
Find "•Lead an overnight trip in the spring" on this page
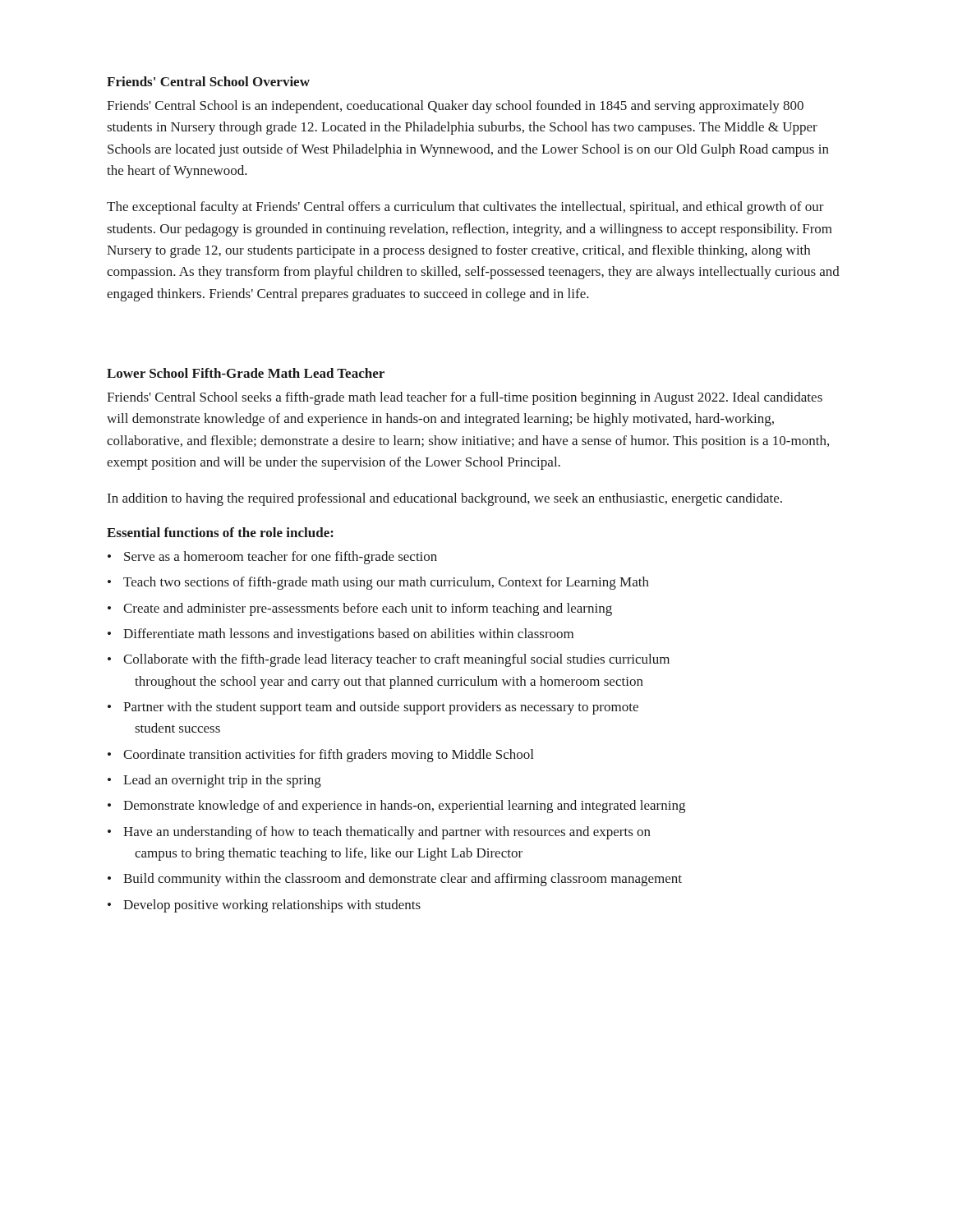click(214, 780)
